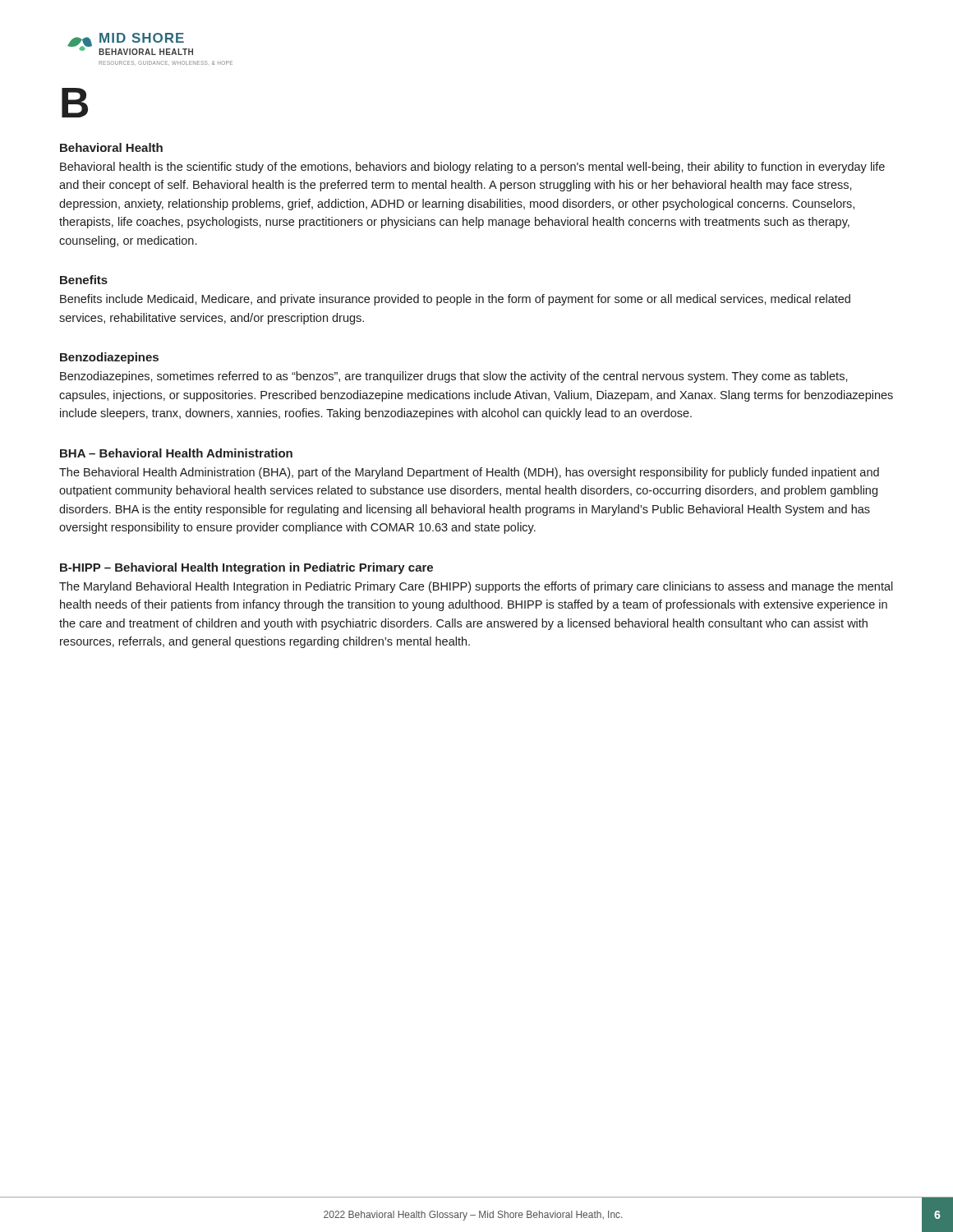
Task: Locate the text block starting "BHA – Behavioral"
Action: point(176,453)
